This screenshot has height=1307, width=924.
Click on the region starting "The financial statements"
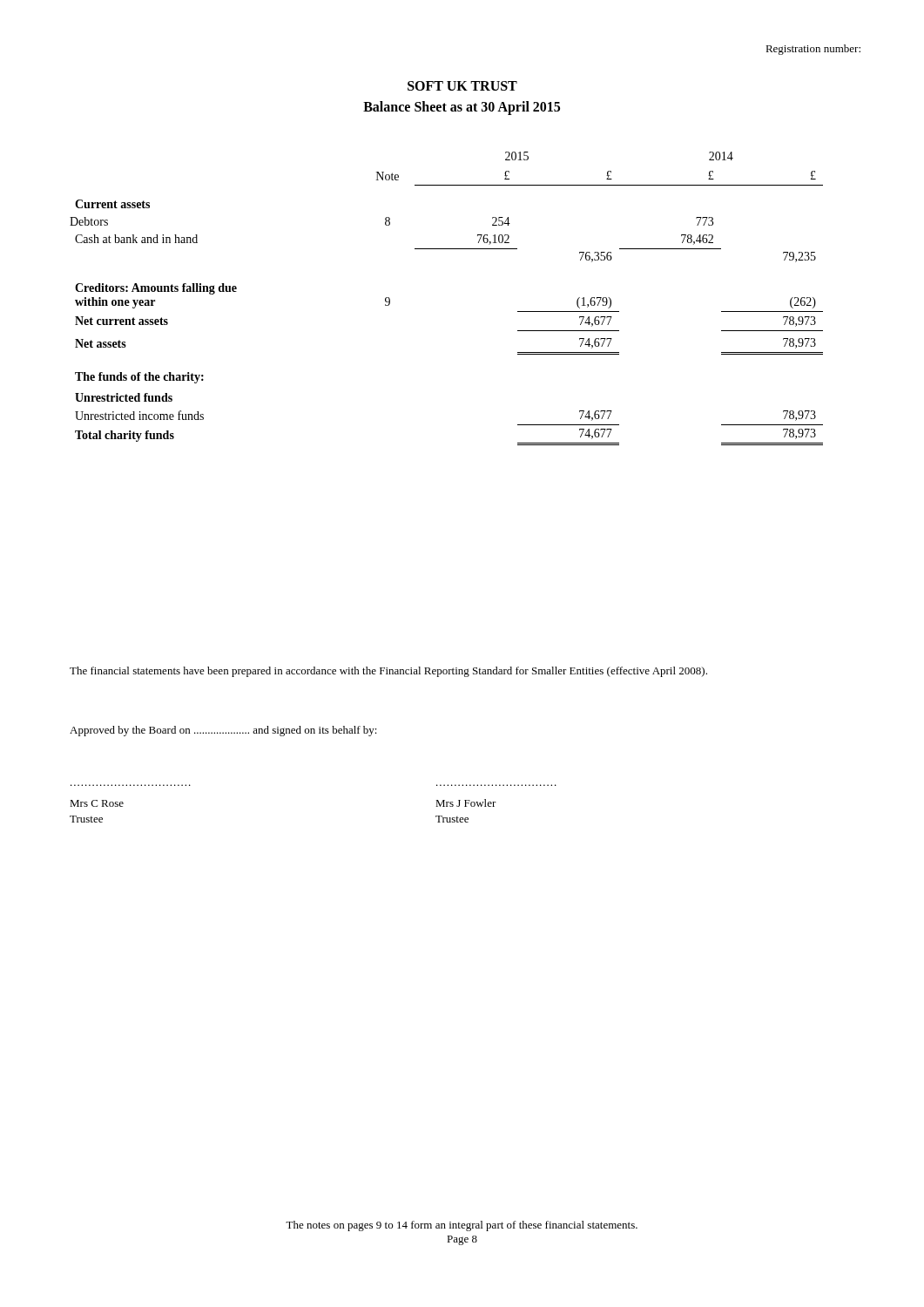[x=389, y=670]
